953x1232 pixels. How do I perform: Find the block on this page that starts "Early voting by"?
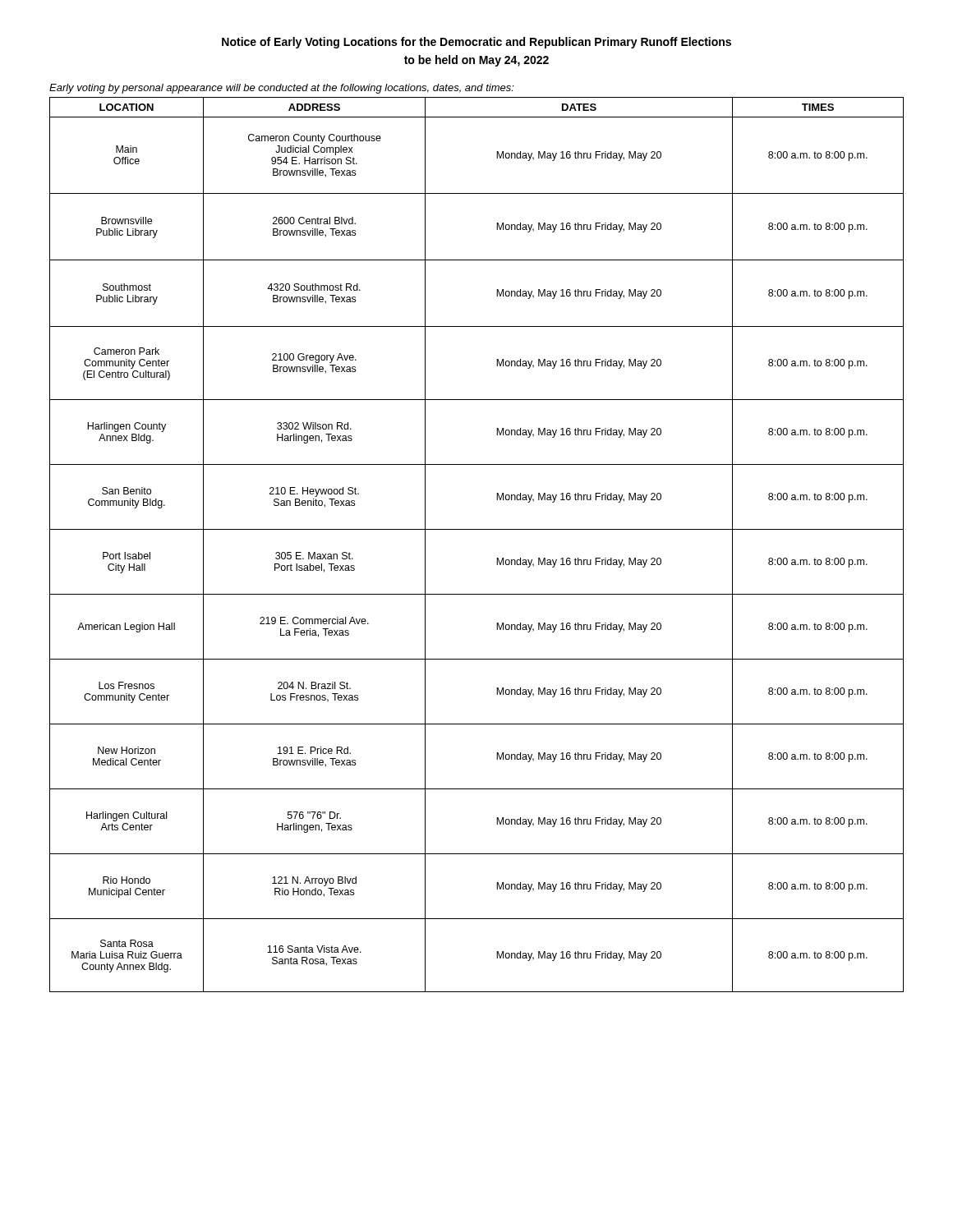tap(282, 87)
